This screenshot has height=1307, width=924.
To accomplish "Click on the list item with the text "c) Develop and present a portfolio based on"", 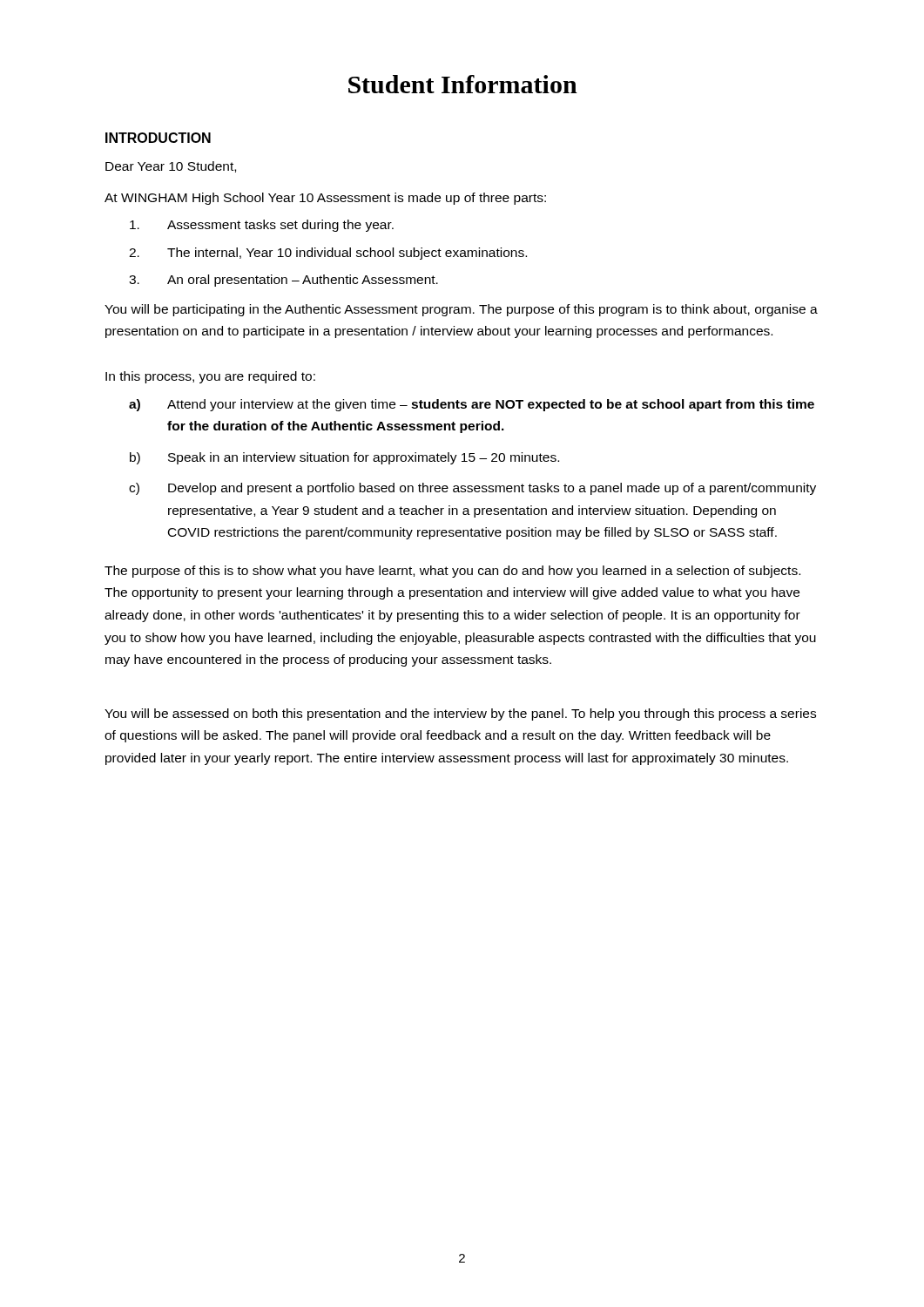I will (474, 510).
